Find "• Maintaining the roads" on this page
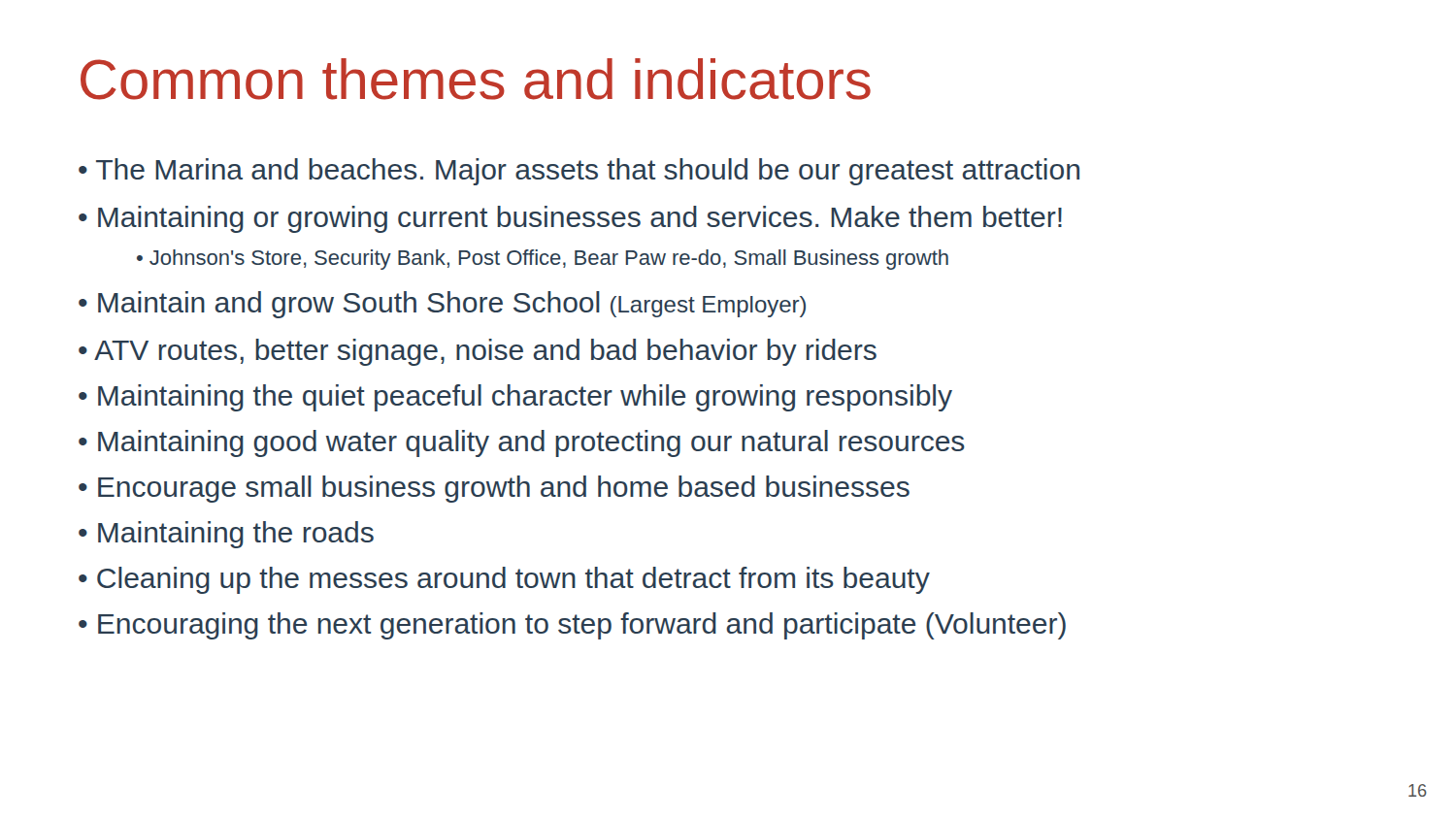Image resolution: width=1456 pixels, height=819 pixels. tap(226, 532)
